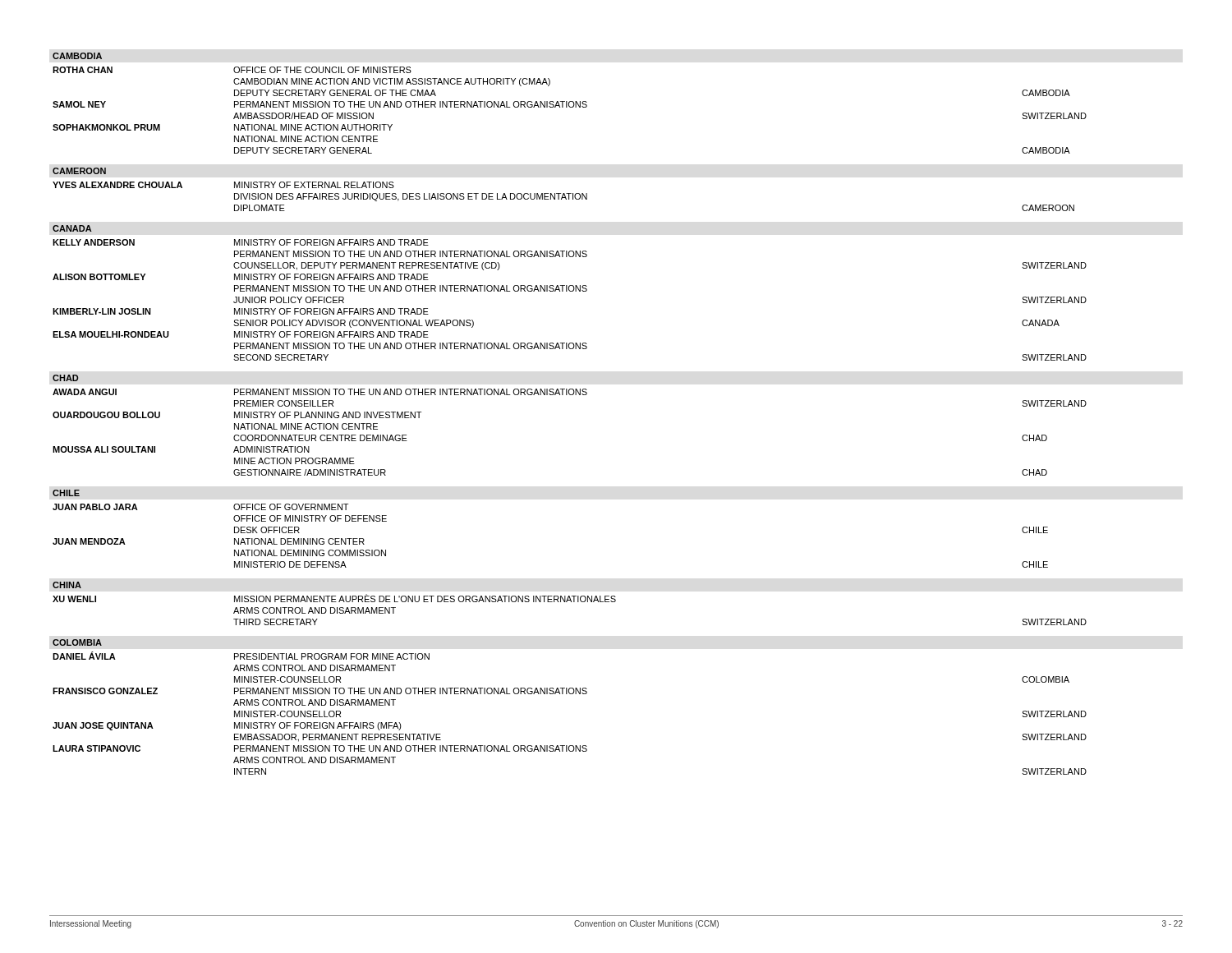1232x953 pixels.
Task: Locate the table with the text "ROTHA CHAN OFFICE OF THE"
Action: 616,110
